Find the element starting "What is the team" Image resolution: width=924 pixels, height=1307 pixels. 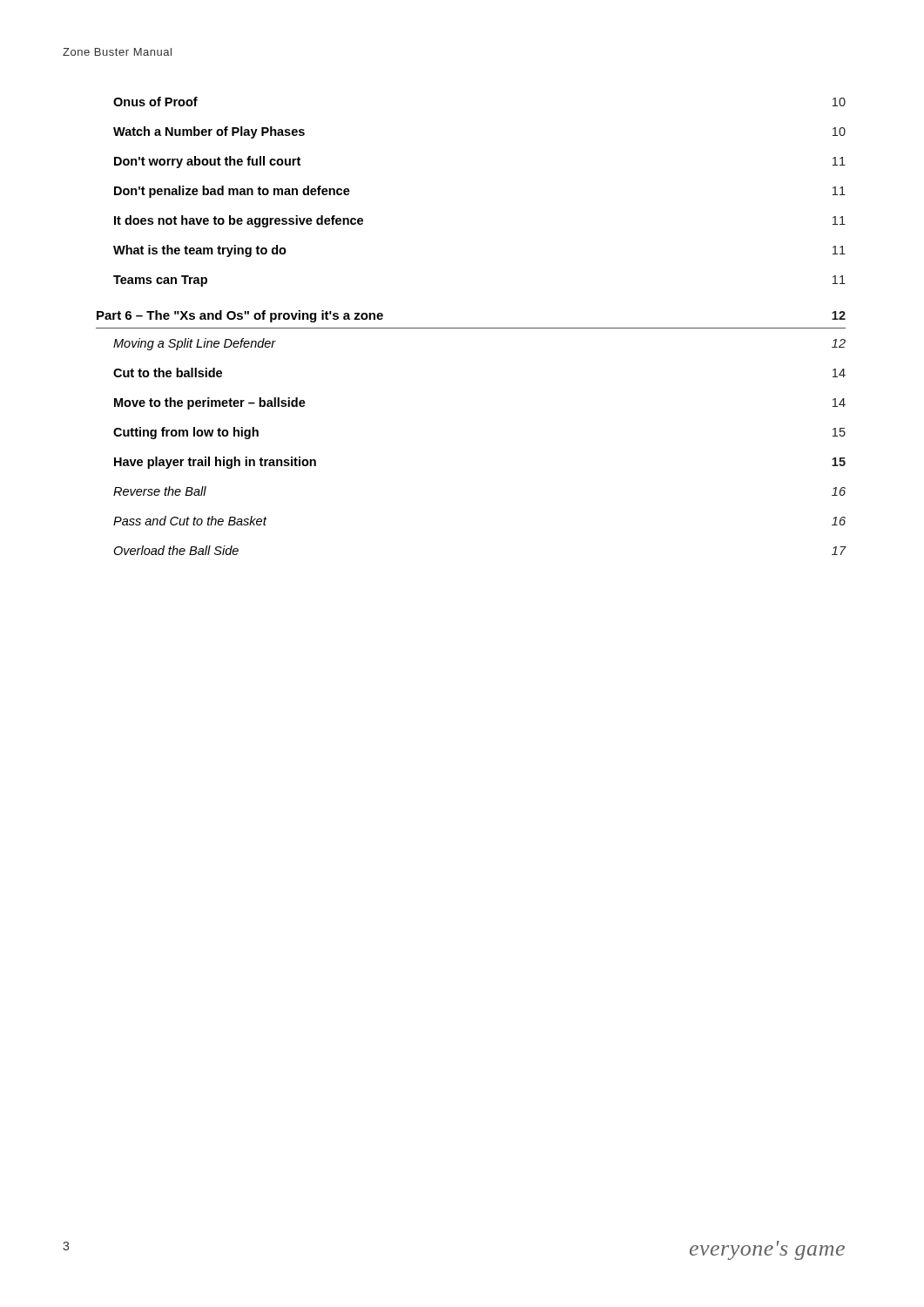coord(201,251)
